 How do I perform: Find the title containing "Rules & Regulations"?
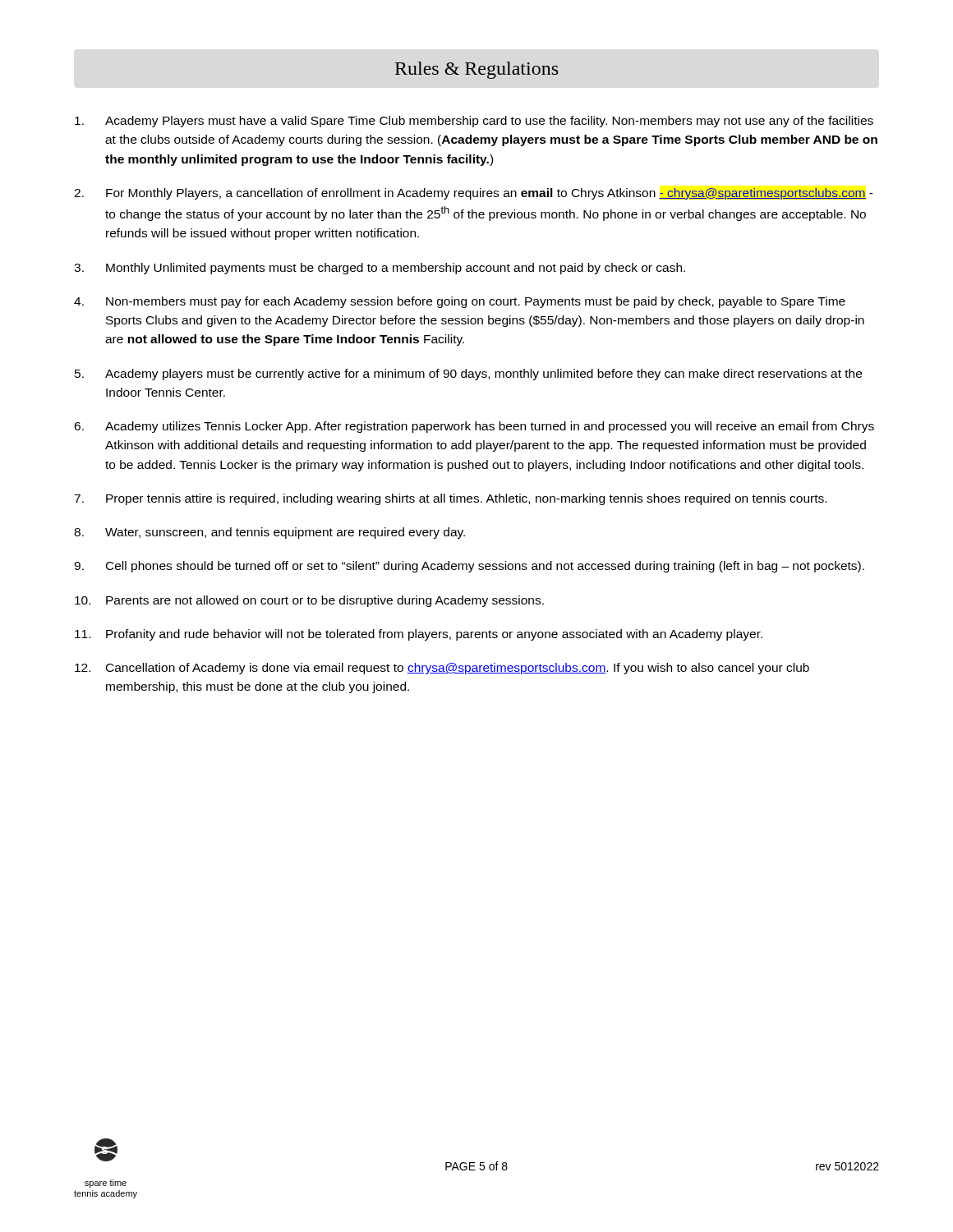(476, 69)
